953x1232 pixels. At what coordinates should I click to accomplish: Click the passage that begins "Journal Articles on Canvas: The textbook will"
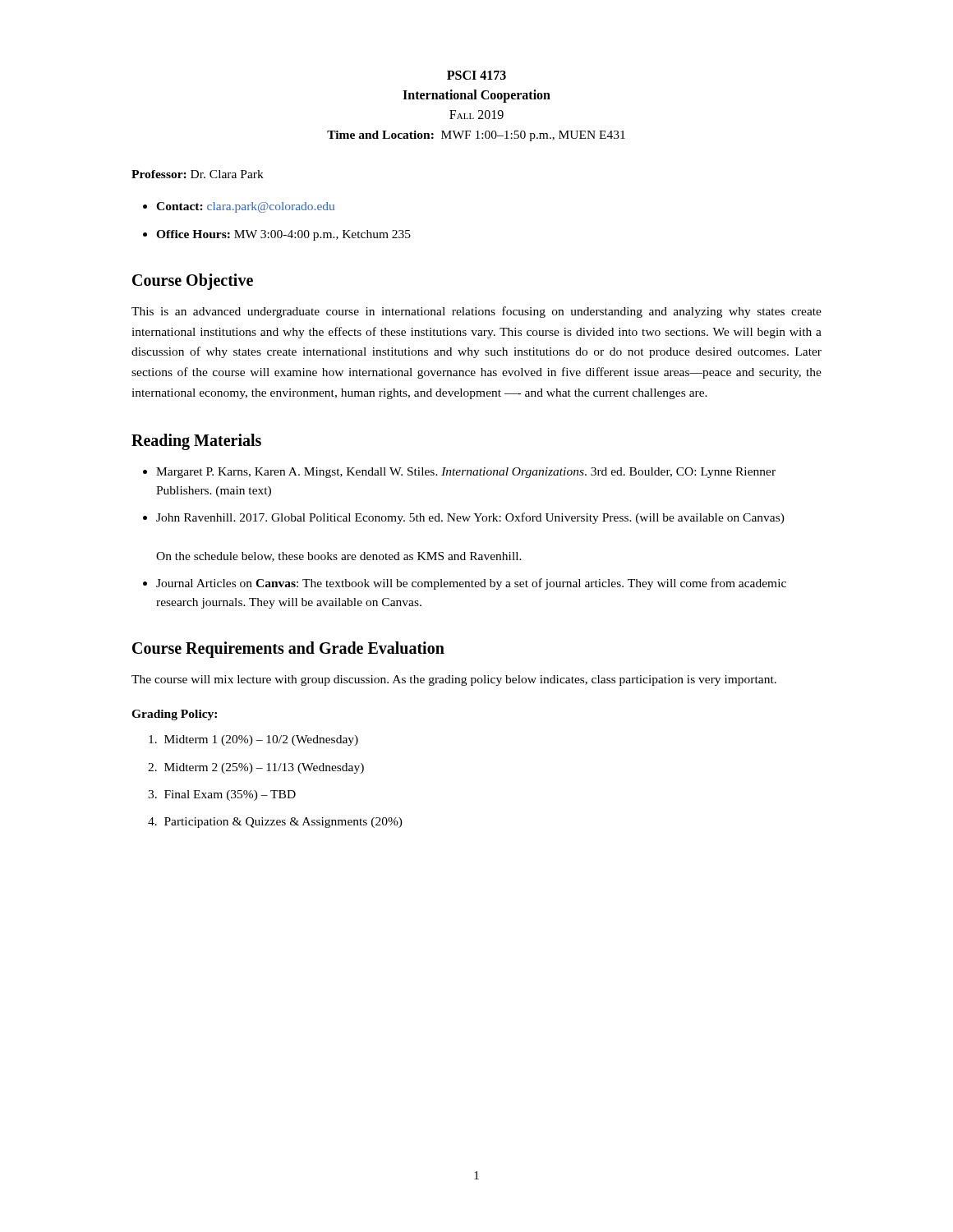[x=471, y=592]
